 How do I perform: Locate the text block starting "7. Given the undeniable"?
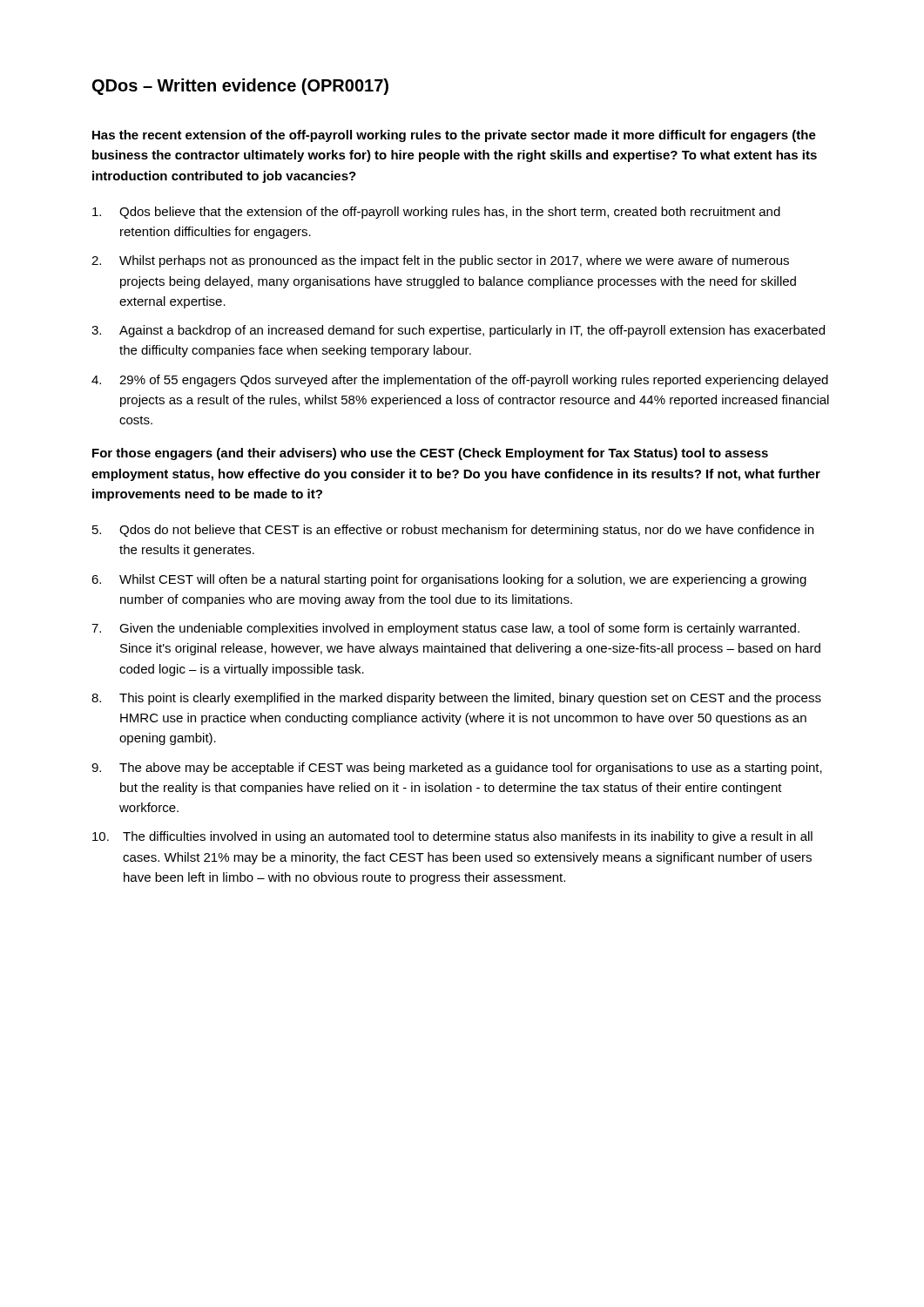[462, 648]
